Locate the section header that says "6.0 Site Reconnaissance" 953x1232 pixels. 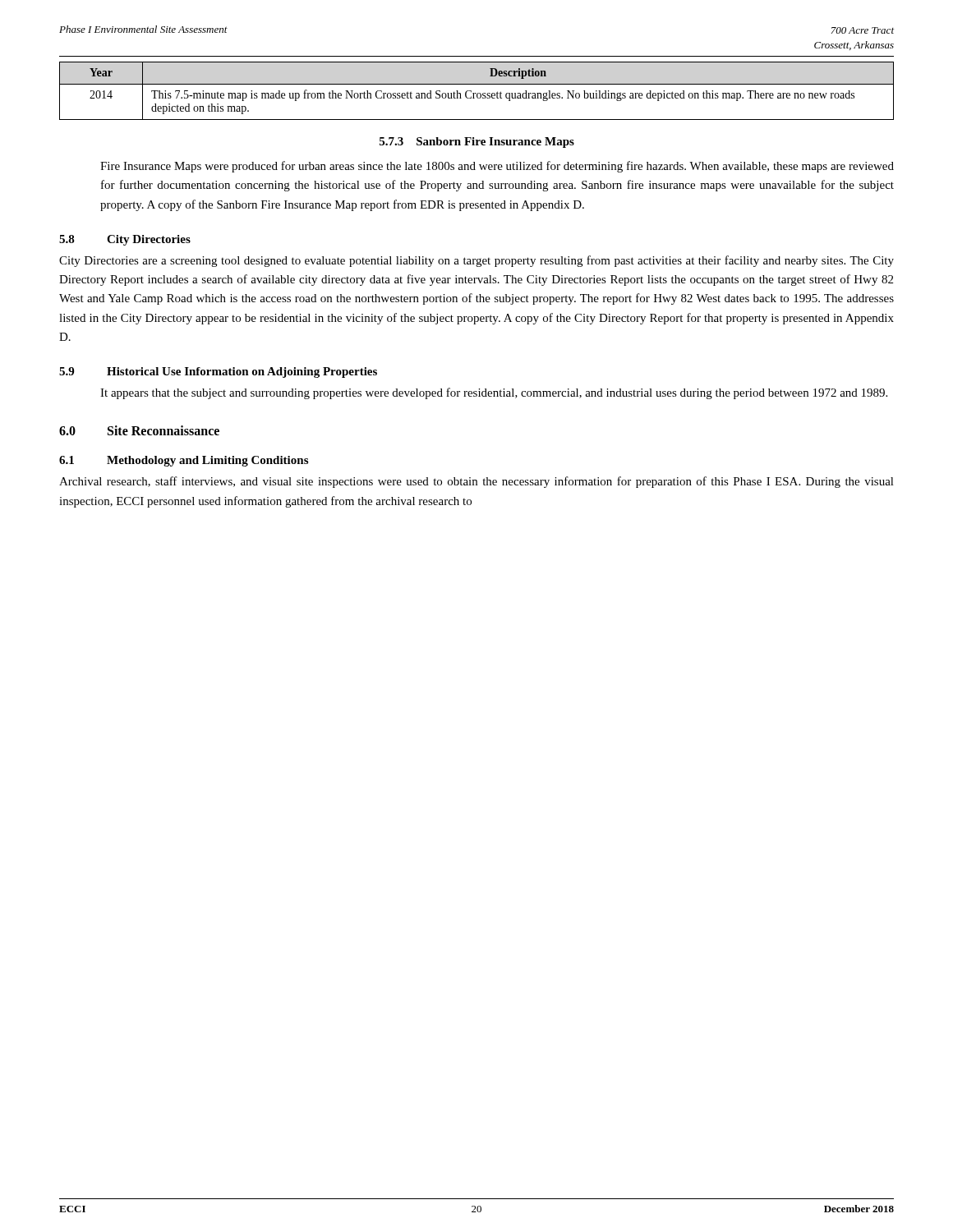click(139, 431)
